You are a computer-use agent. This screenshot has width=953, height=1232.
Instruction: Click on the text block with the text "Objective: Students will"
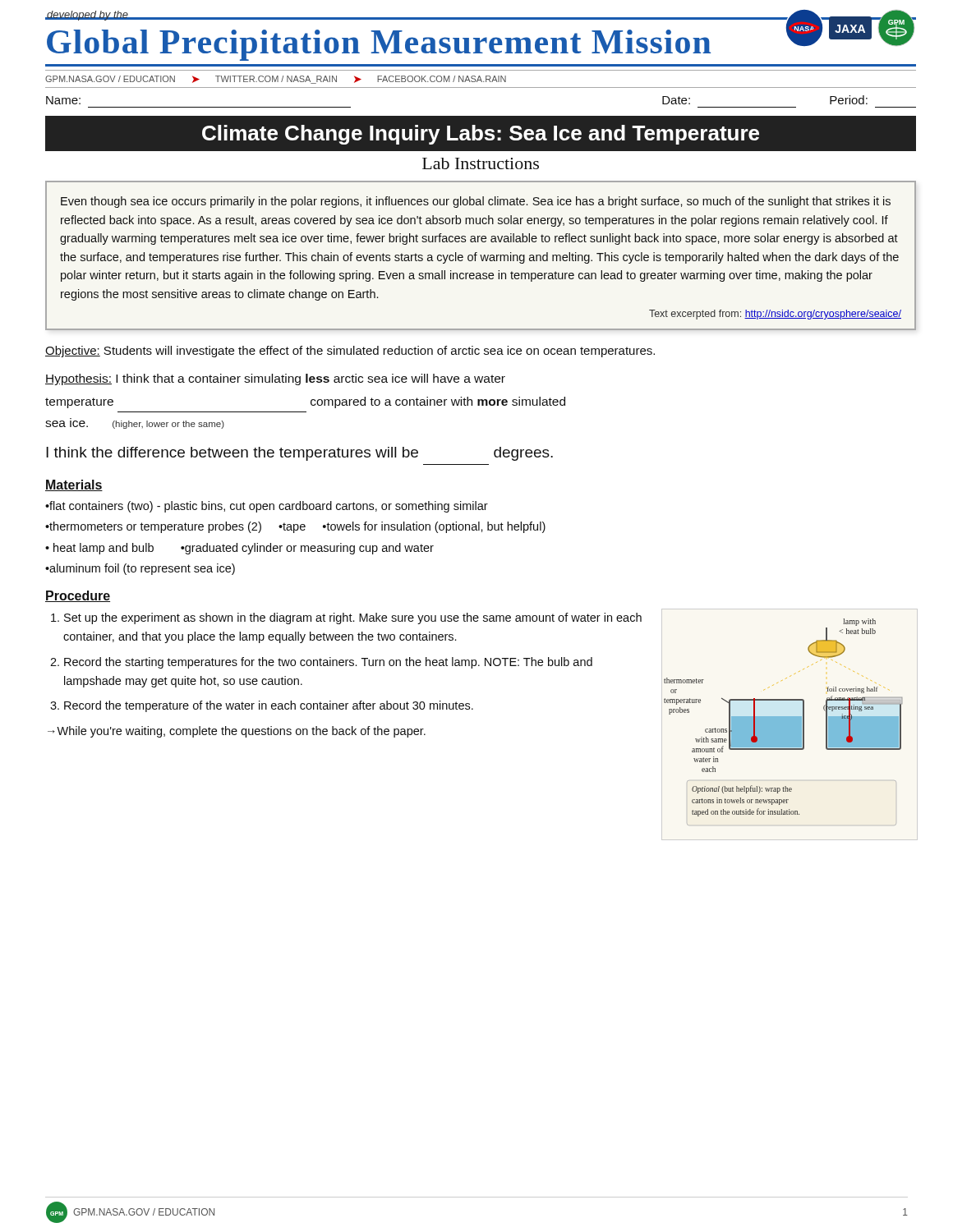pos(351,351)
